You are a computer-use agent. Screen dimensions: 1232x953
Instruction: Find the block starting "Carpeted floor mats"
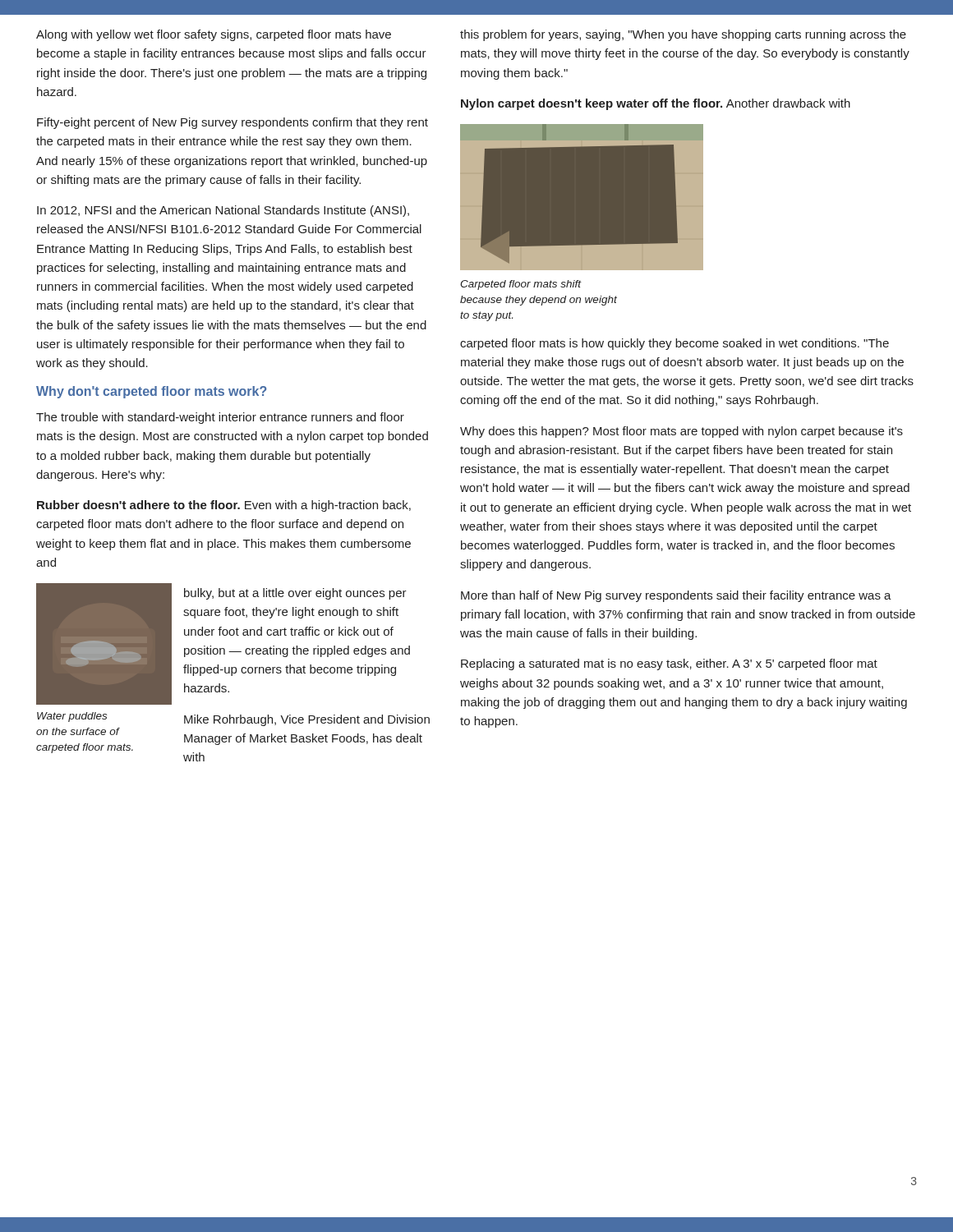(538, 299)
